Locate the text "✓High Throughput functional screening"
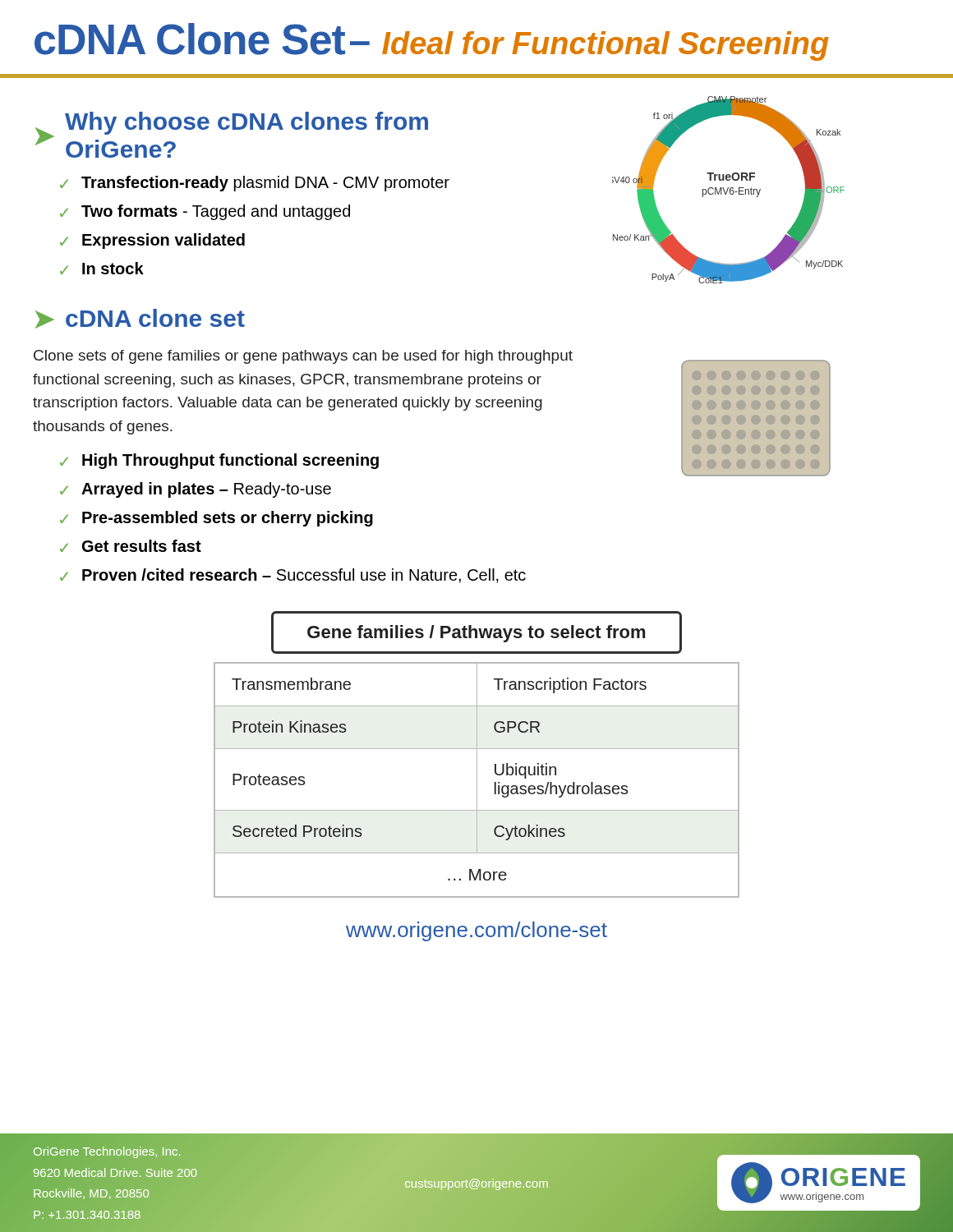 point(219,461)
